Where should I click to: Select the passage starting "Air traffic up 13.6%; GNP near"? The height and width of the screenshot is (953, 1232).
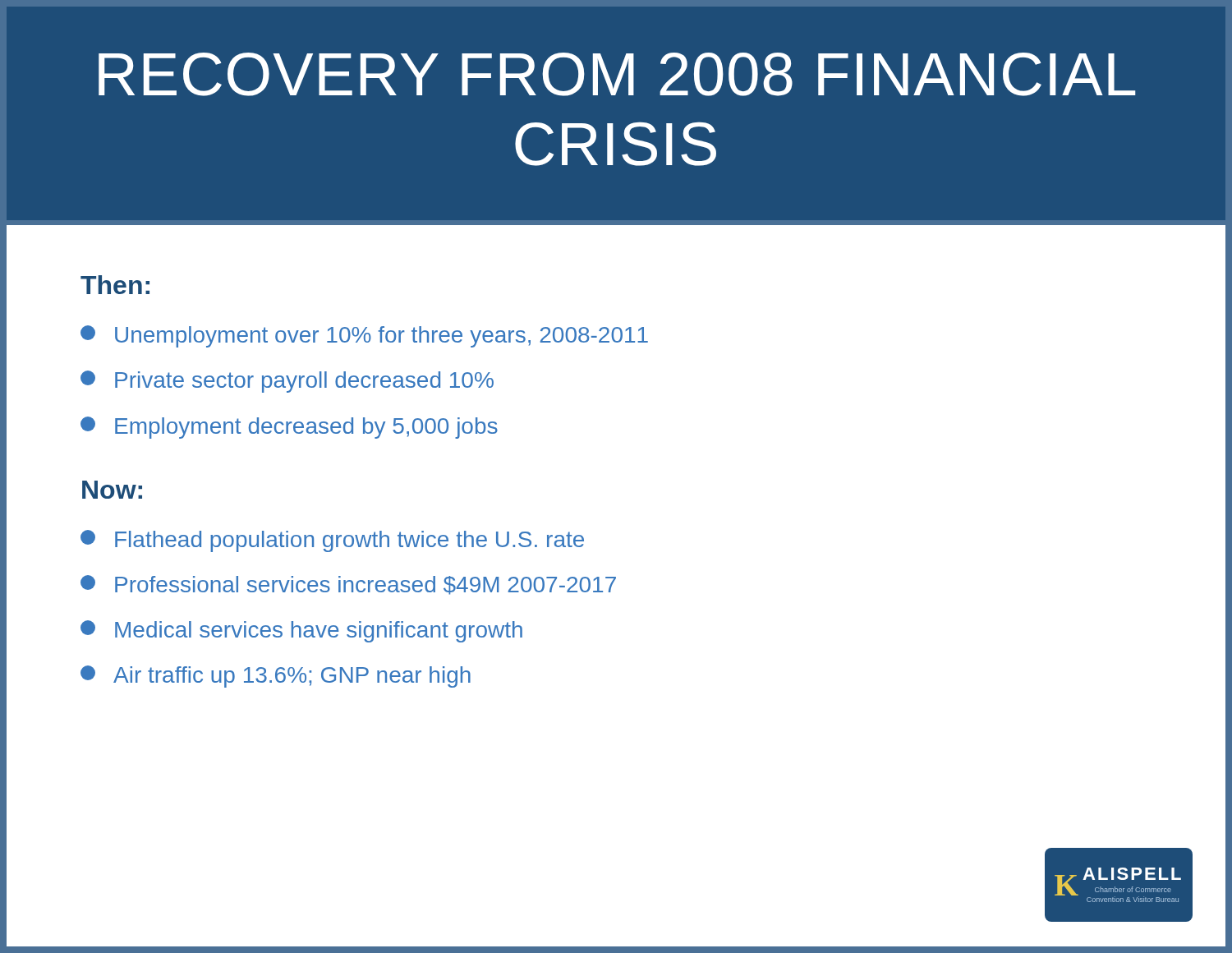[x=276, y=675]
